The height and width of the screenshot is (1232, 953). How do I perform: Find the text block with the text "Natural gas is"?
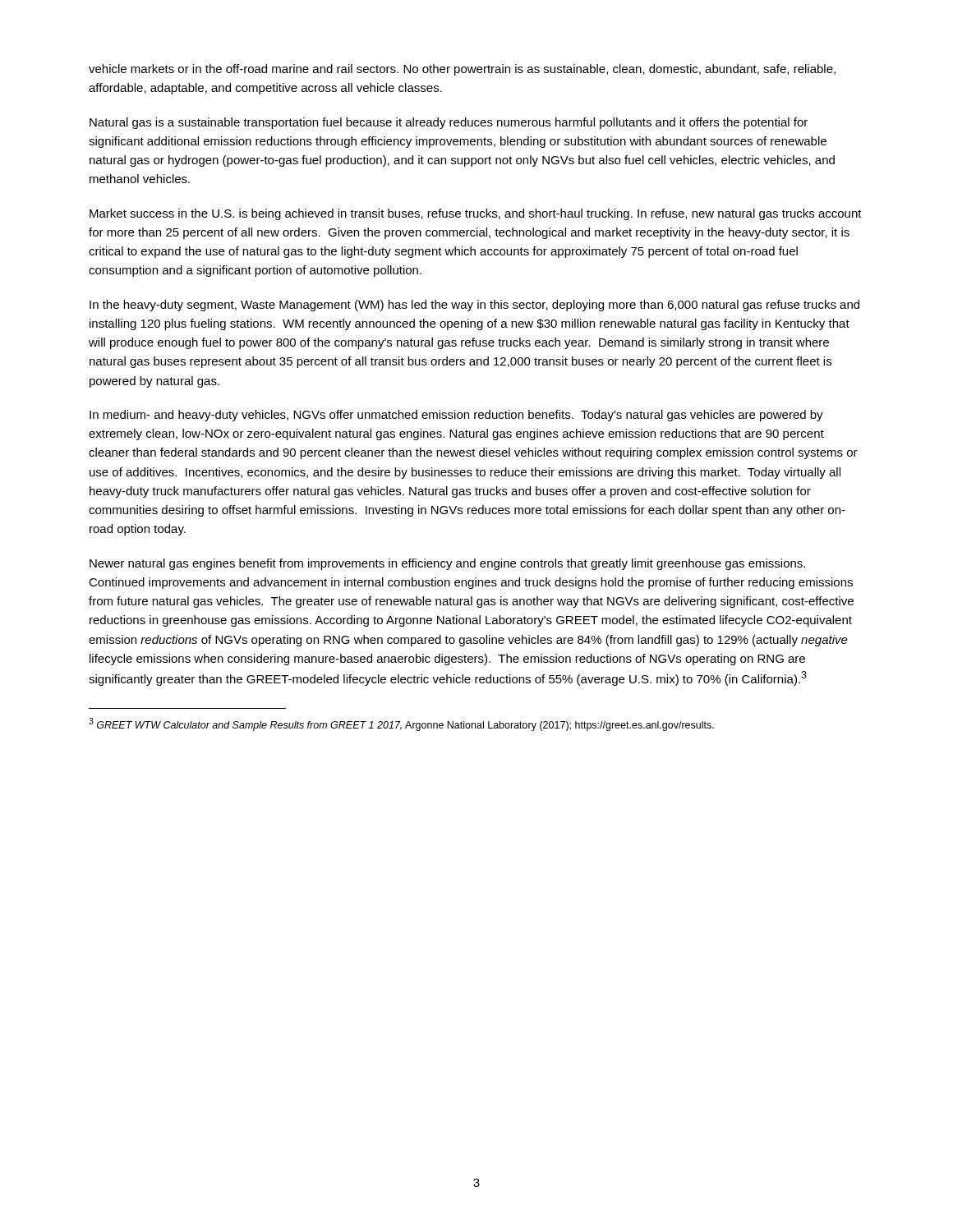tap(462, 150)
